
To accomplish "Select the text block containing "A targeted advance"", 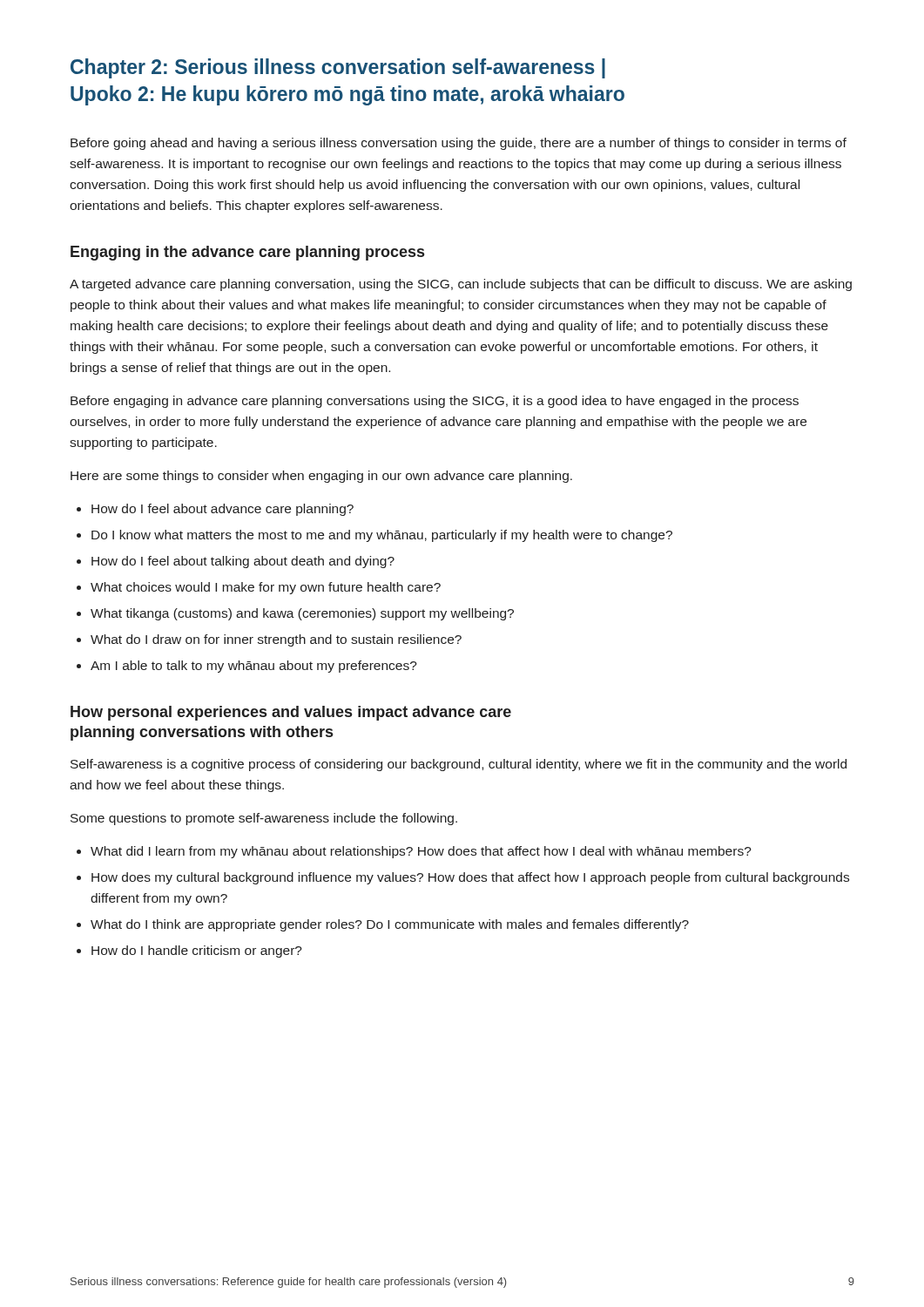I will coord(461,325).
